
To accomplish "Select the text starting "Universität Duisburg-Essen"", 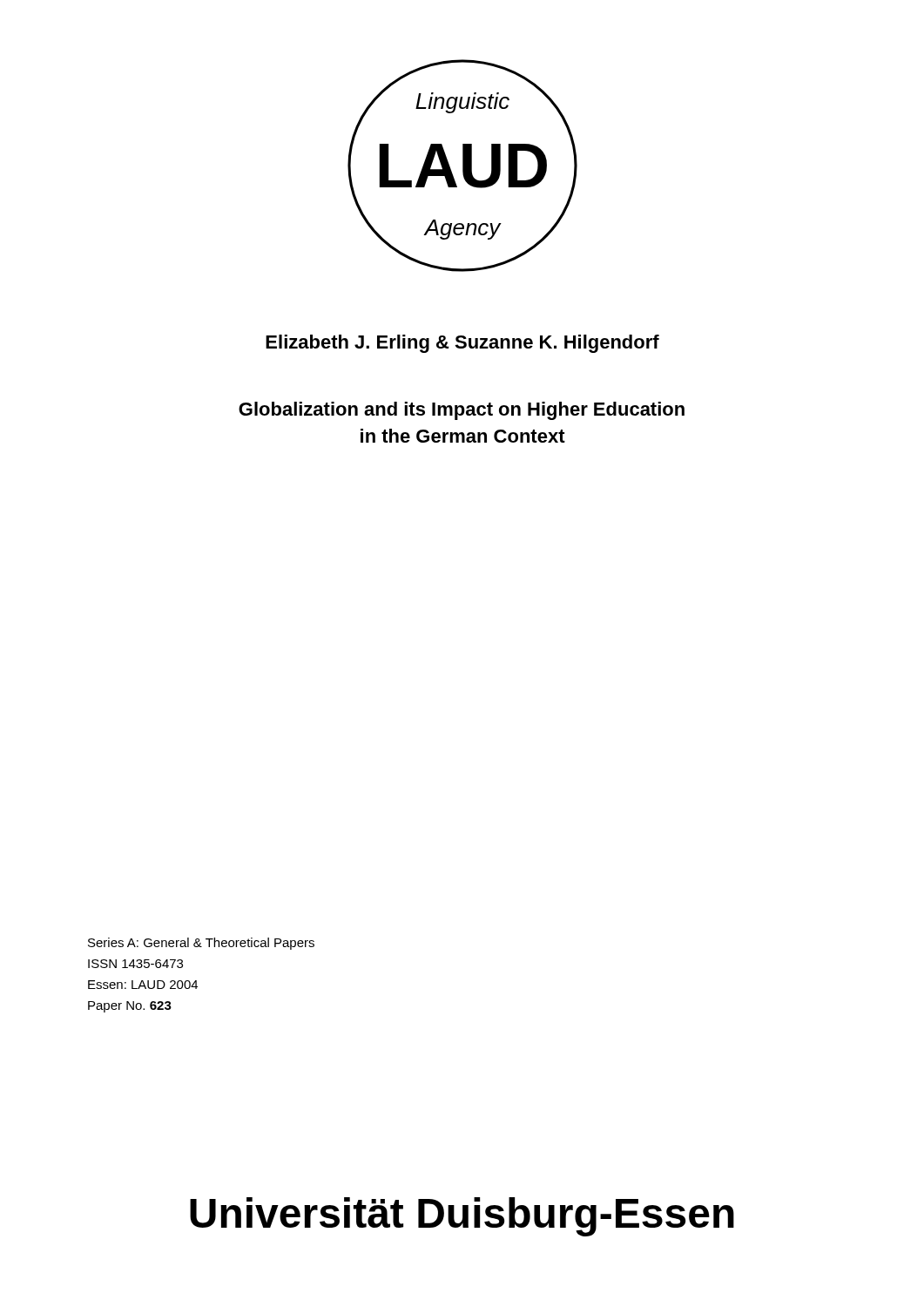I will coord(462,1213).
